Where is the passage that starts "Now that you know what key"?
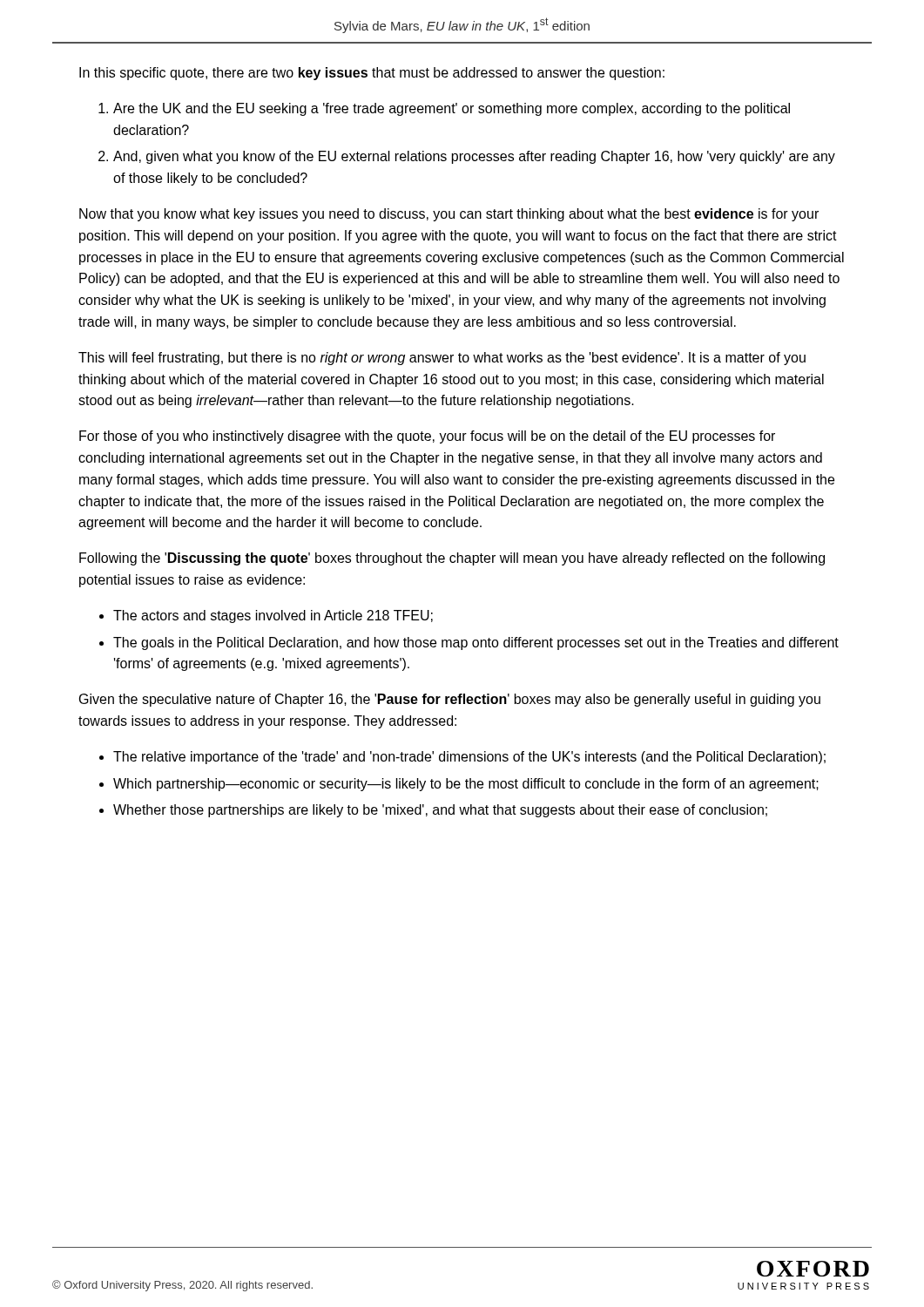This screenshot has height=1307, width=924. coord(462,269)
